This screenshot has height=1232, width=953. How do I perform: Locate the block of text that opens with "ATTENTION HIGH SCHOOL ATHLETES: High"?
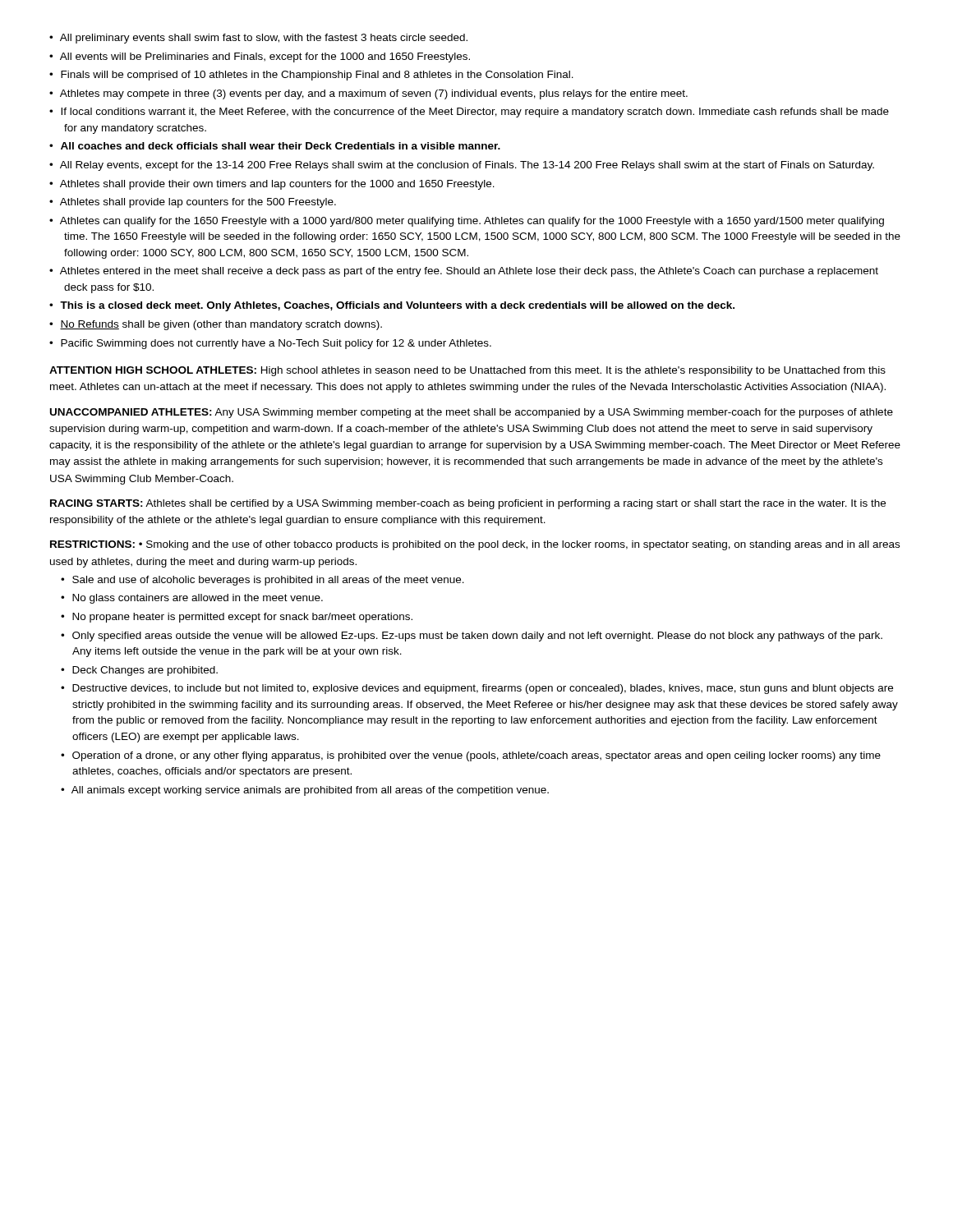click(x=468, y=378)
